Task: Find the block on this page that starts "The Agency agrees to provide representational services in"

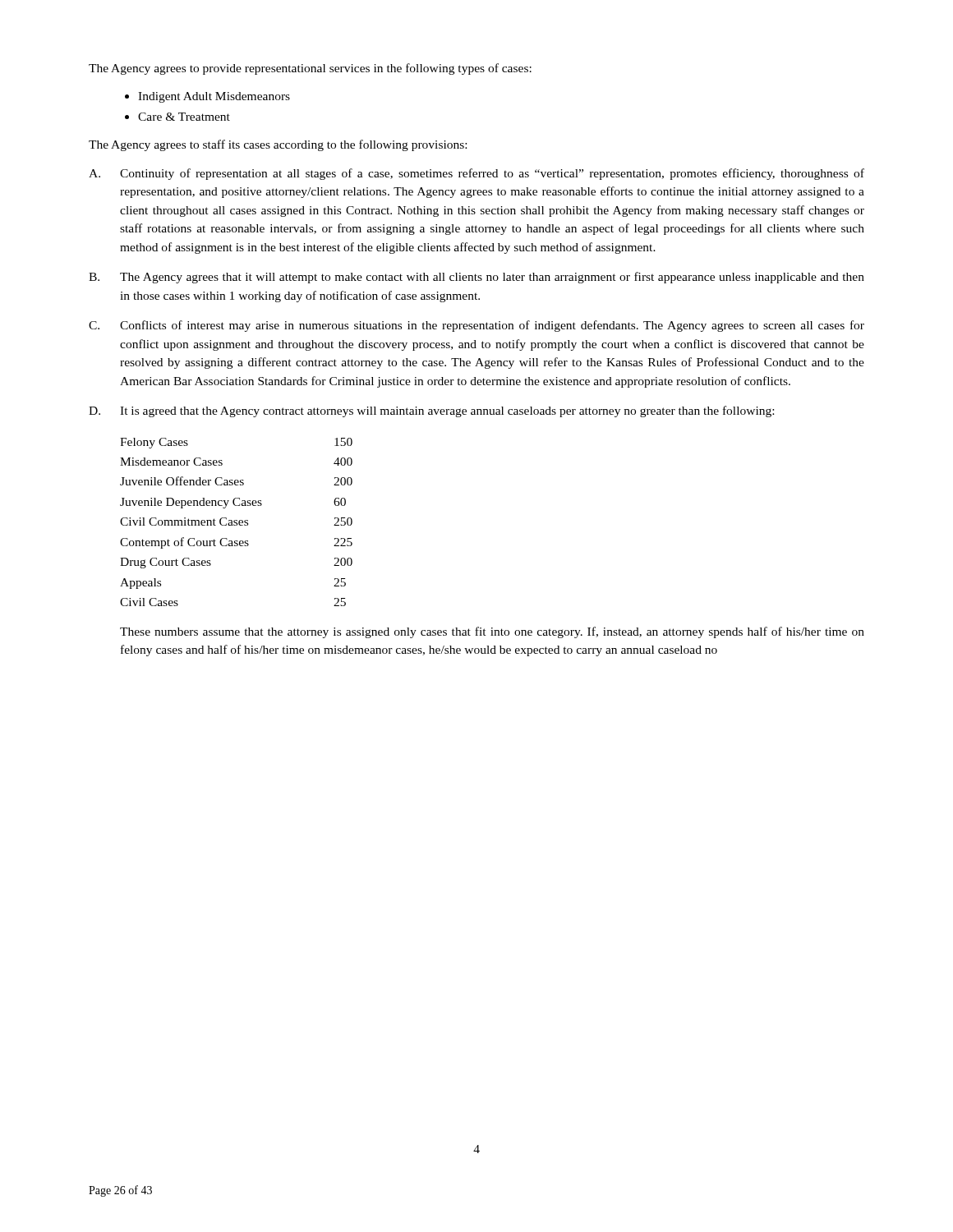Action: point(310,68)
